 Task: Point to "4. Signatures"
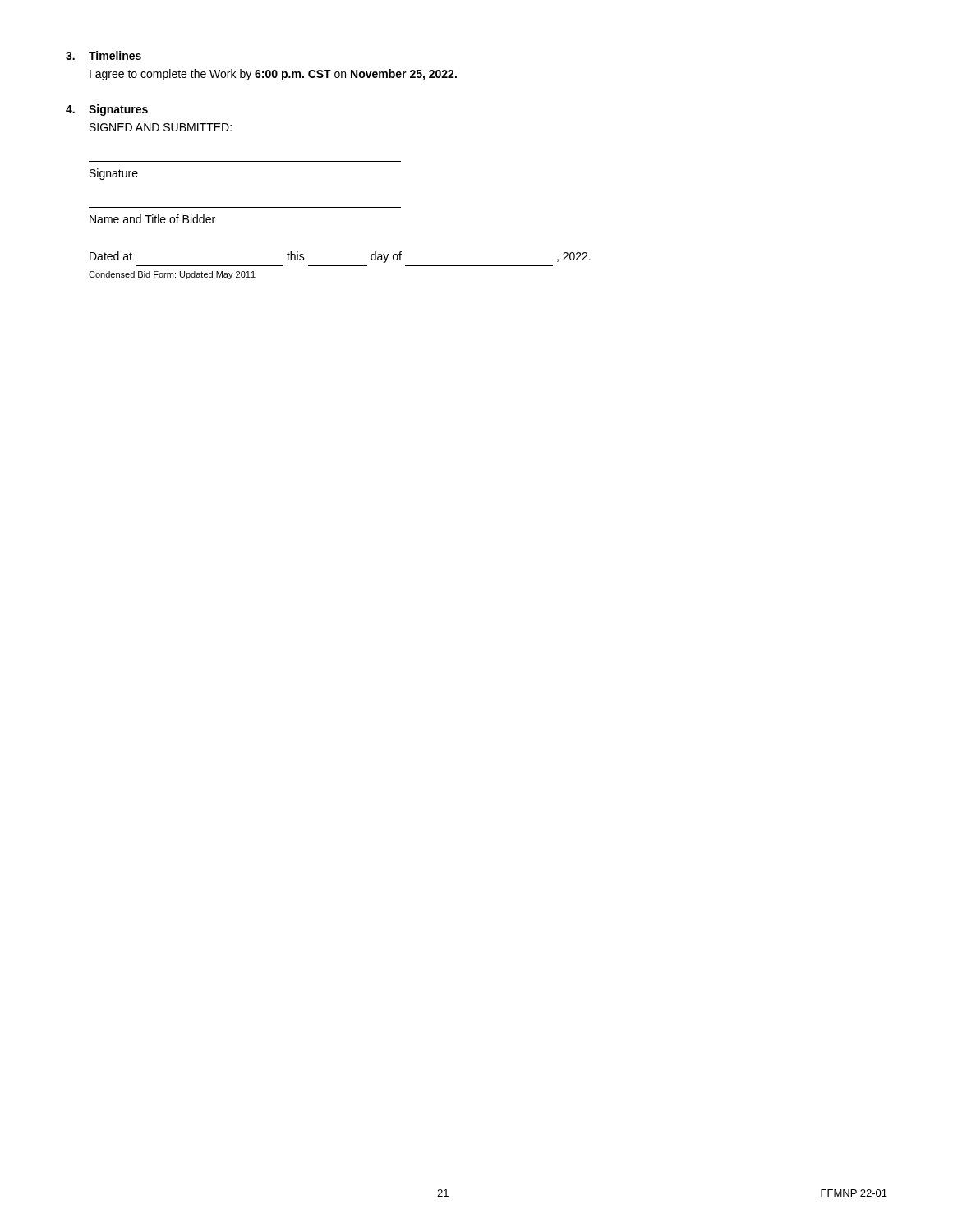tap(107, 109)
